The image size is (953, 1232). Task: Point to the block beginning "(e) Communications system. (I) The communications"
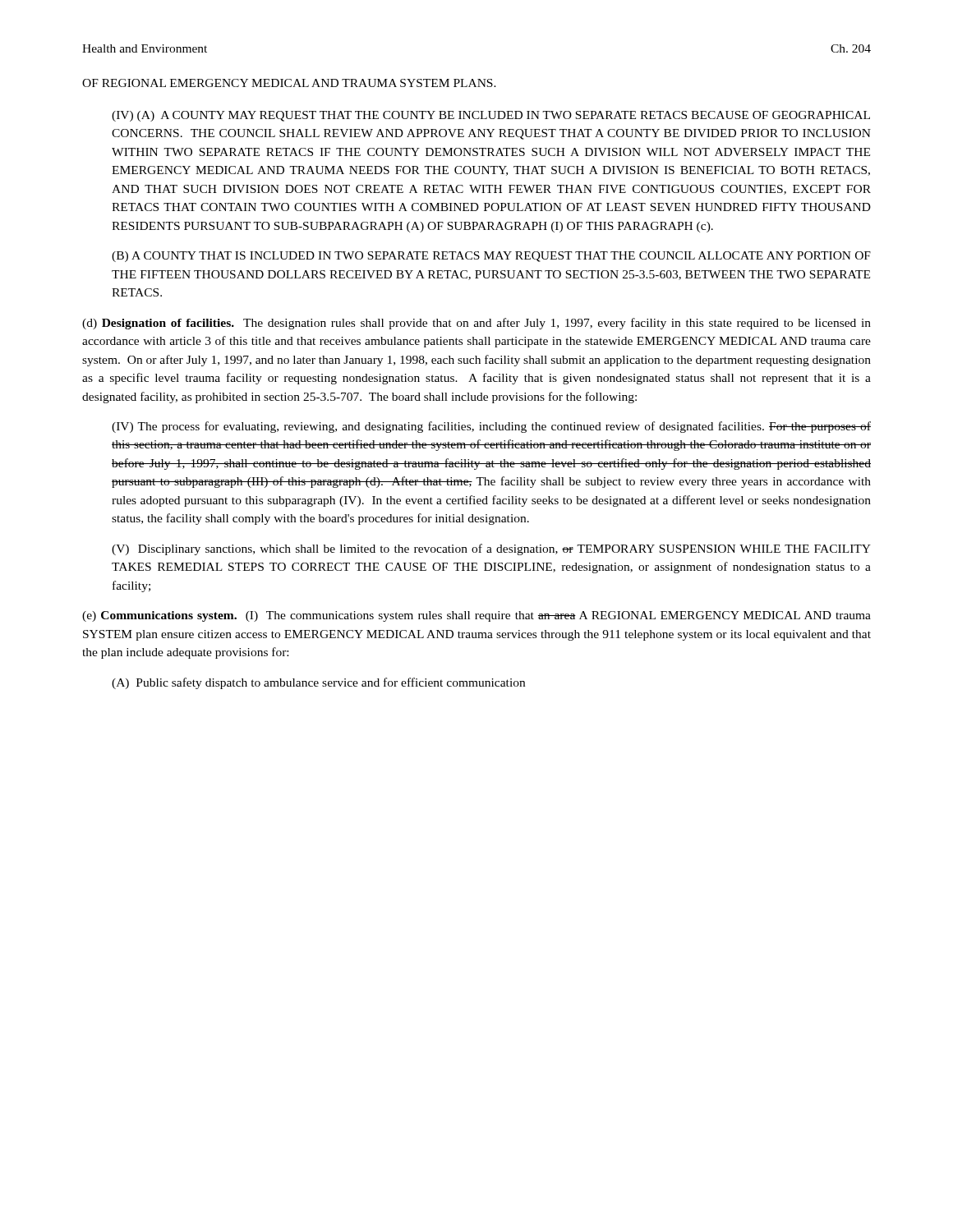point(476,633)
